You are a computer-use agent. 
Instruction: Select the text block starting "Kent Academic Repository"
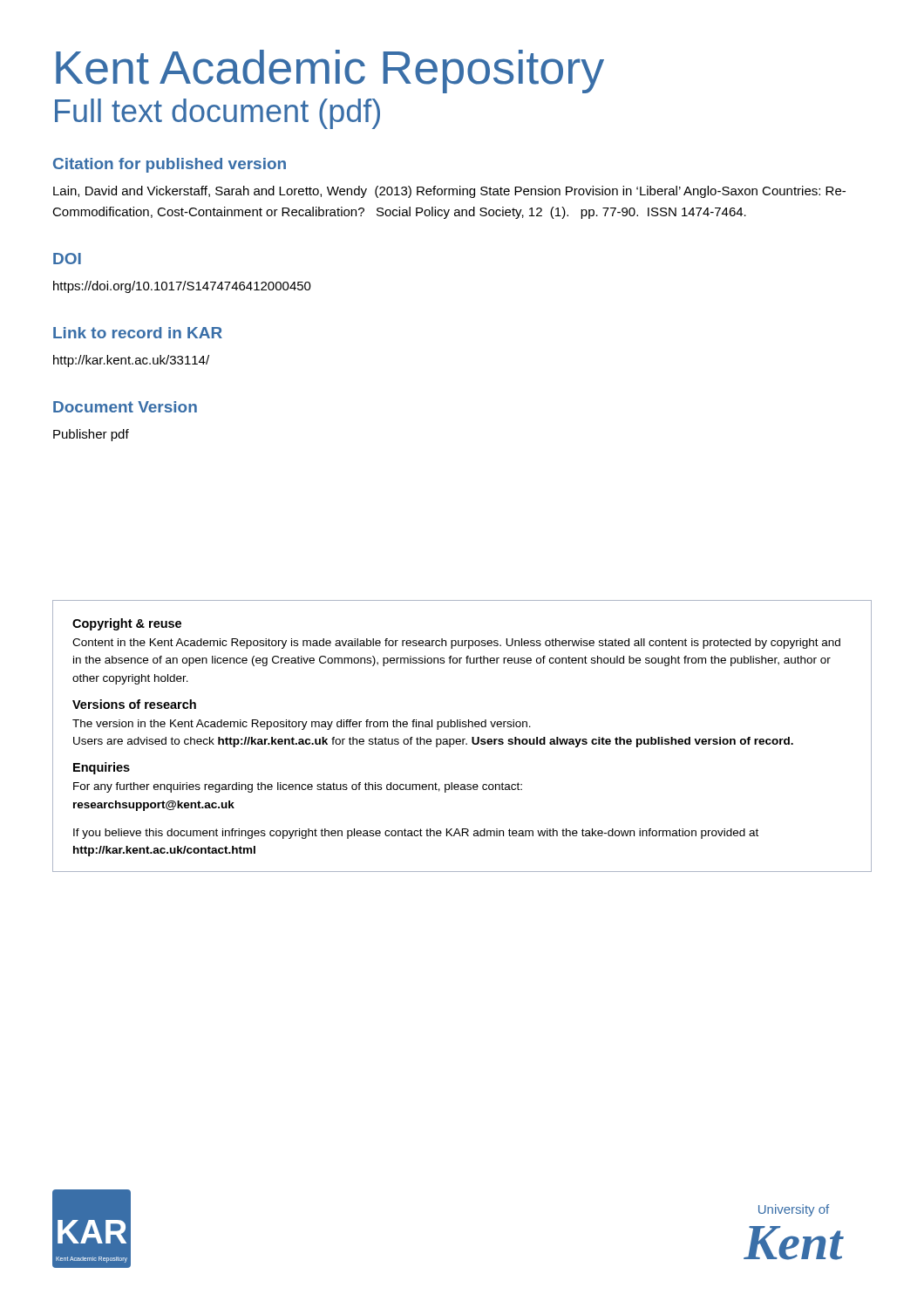(x=462, y=68)
